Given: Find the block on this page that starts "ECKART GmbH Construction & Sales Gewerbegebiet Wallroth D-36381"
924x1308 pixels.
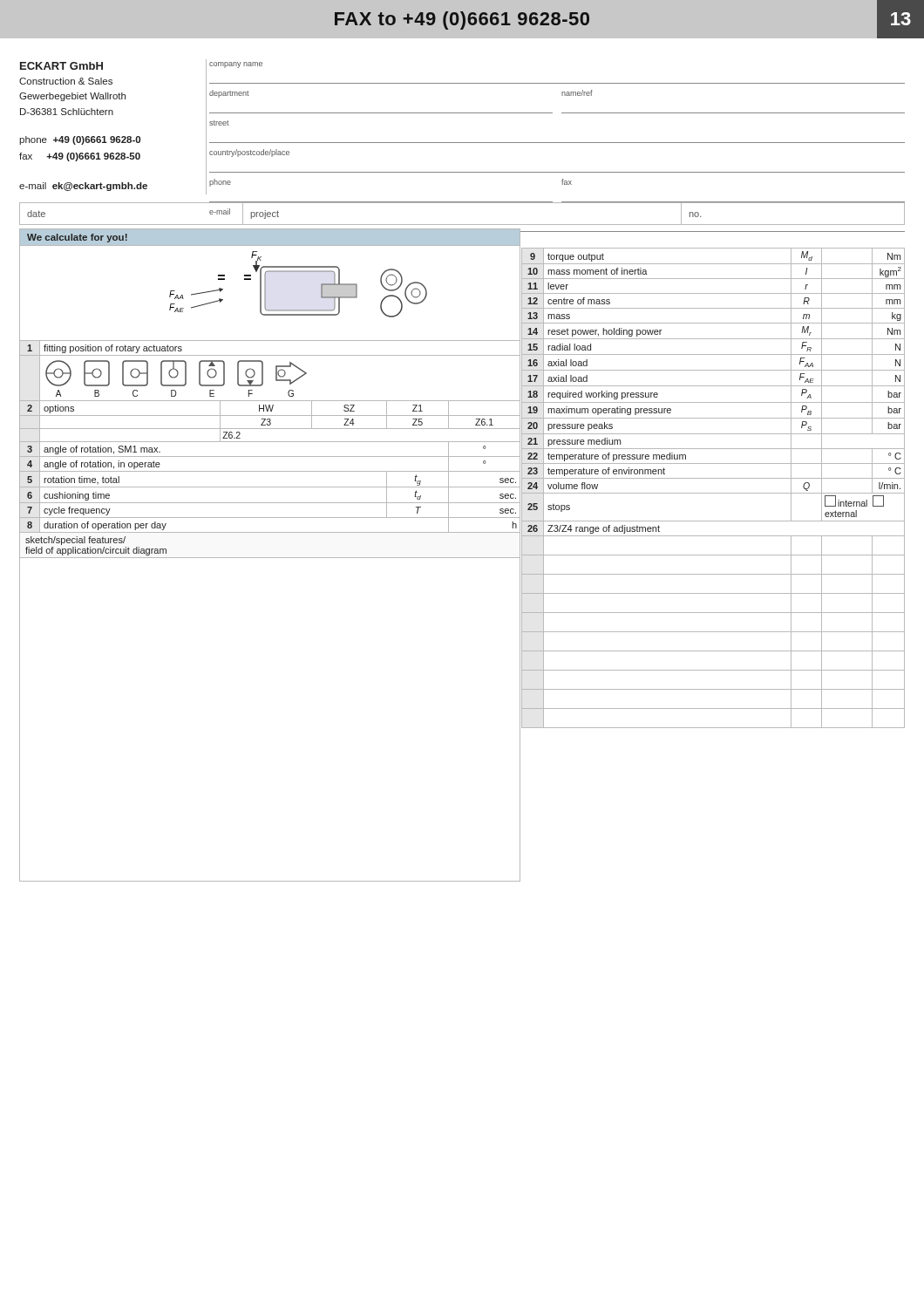Looking at the screenshot, I should coord(106,127).
